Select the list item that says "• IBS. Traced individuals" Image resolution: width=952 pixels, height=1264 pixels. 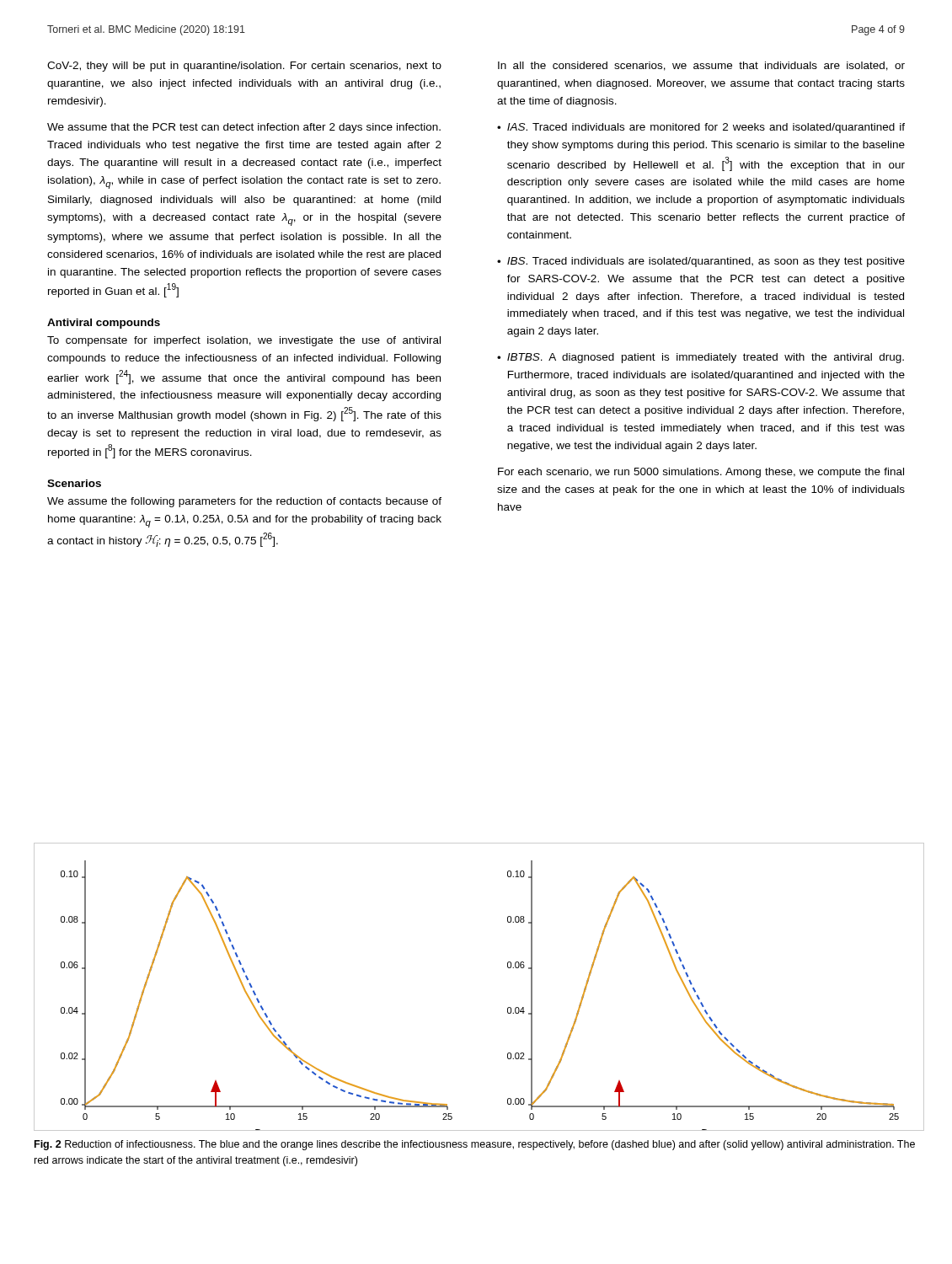click(x=701, y=297)
